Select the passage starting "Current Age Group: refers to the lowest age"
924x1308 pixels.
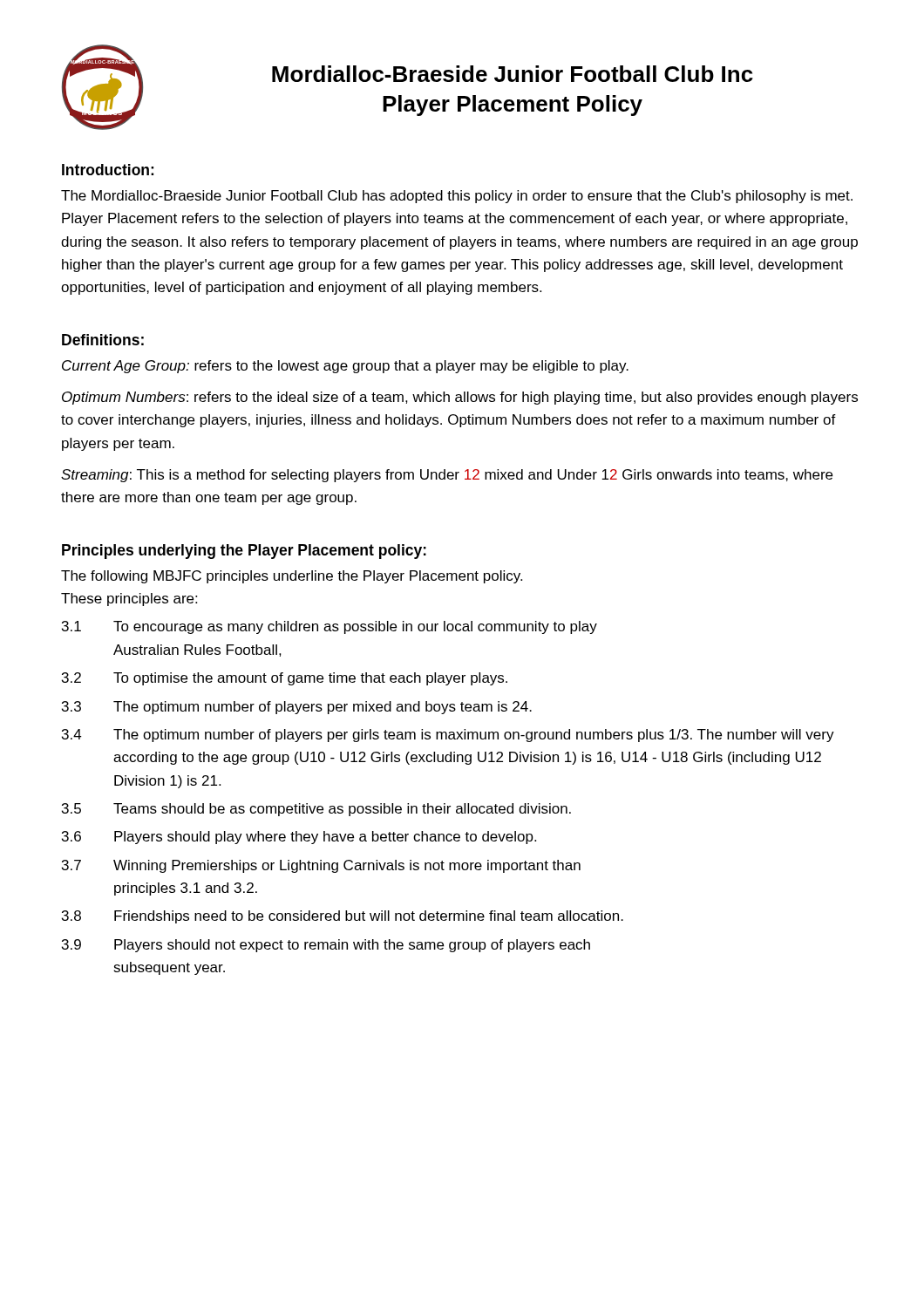point(345,366)
